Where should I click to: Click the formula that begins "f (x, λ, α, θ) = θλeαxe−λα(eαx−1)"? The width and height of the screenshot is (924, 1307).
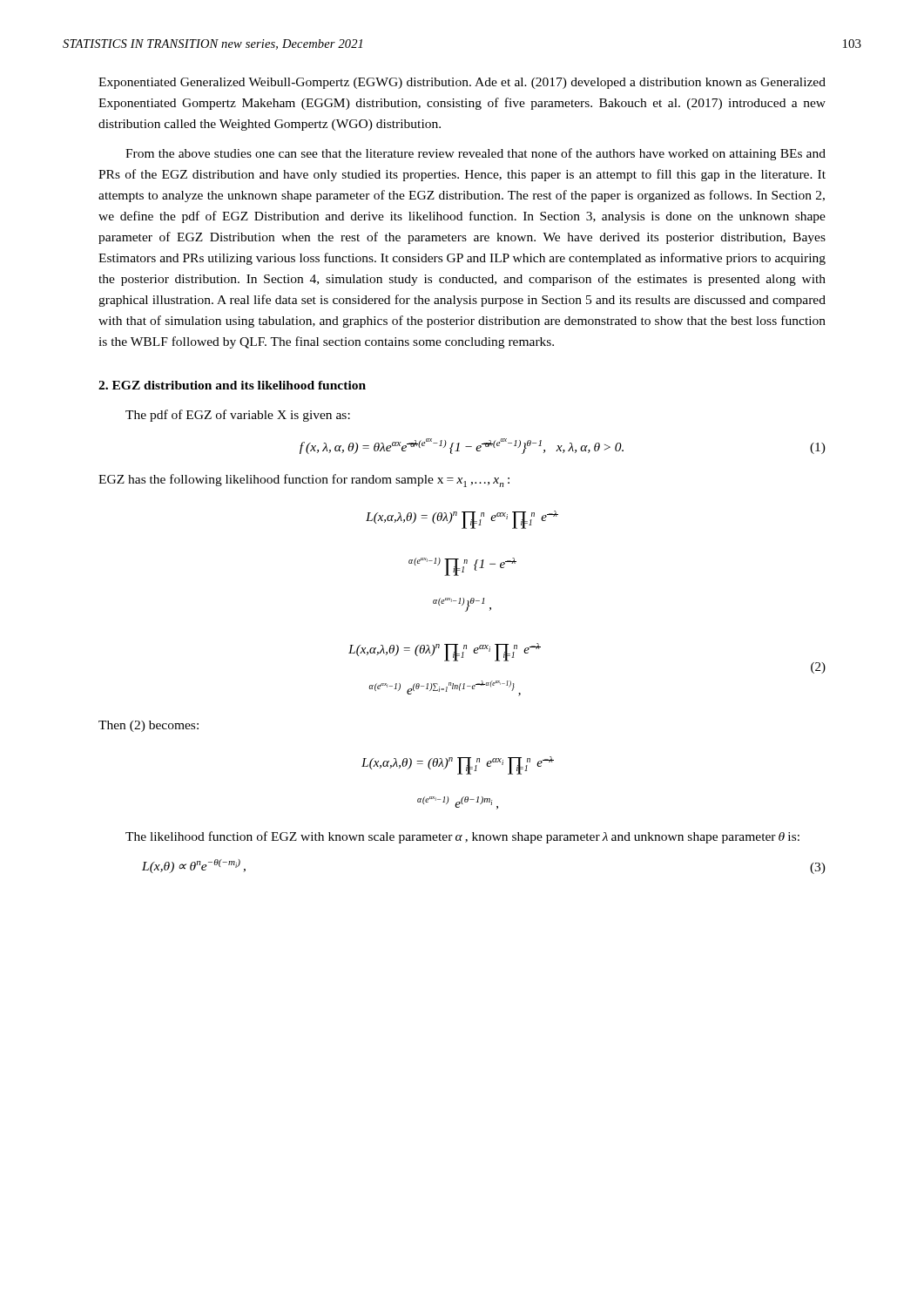pos(562,447)
